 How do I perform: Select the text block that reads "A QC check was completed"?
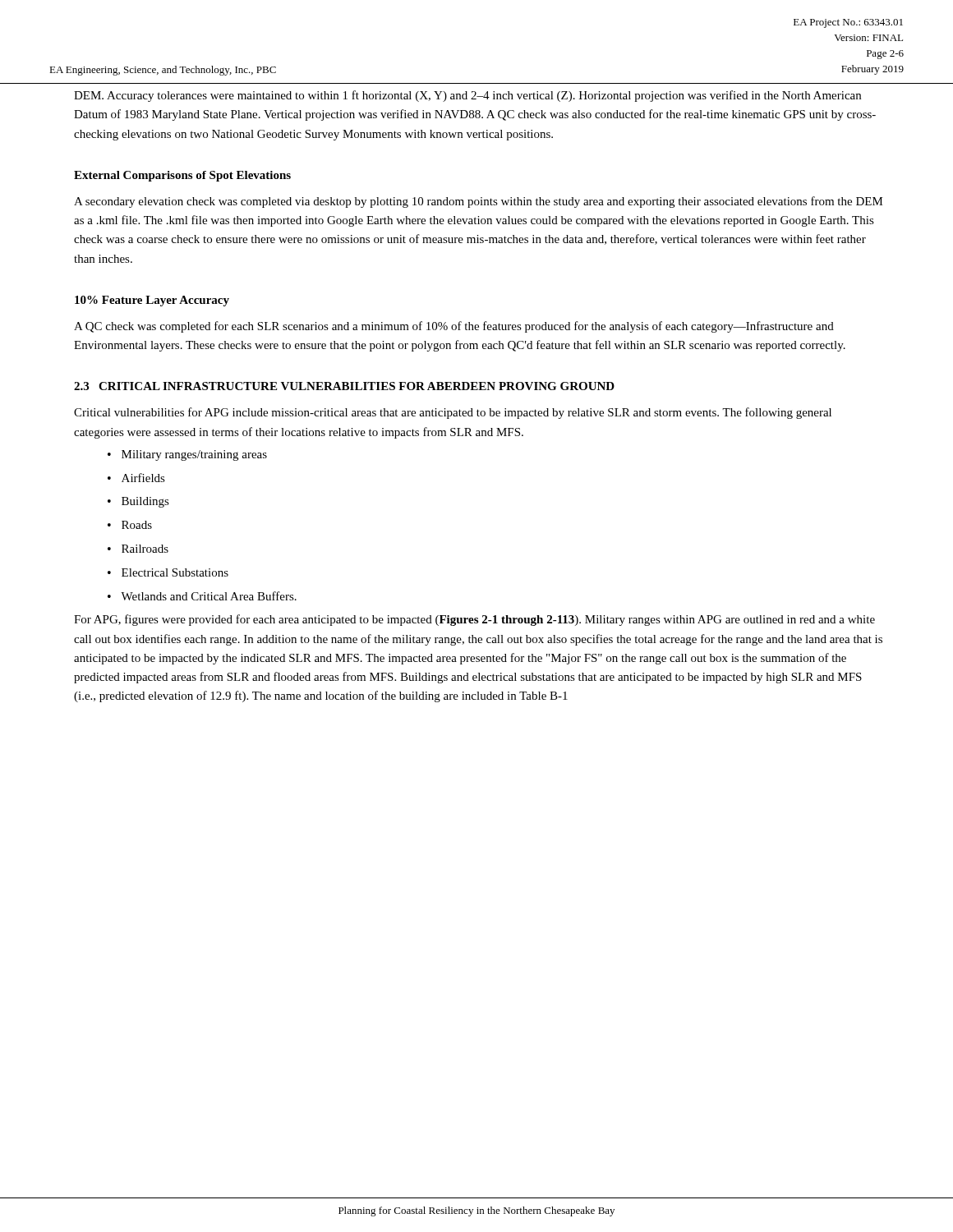(460, 335)
